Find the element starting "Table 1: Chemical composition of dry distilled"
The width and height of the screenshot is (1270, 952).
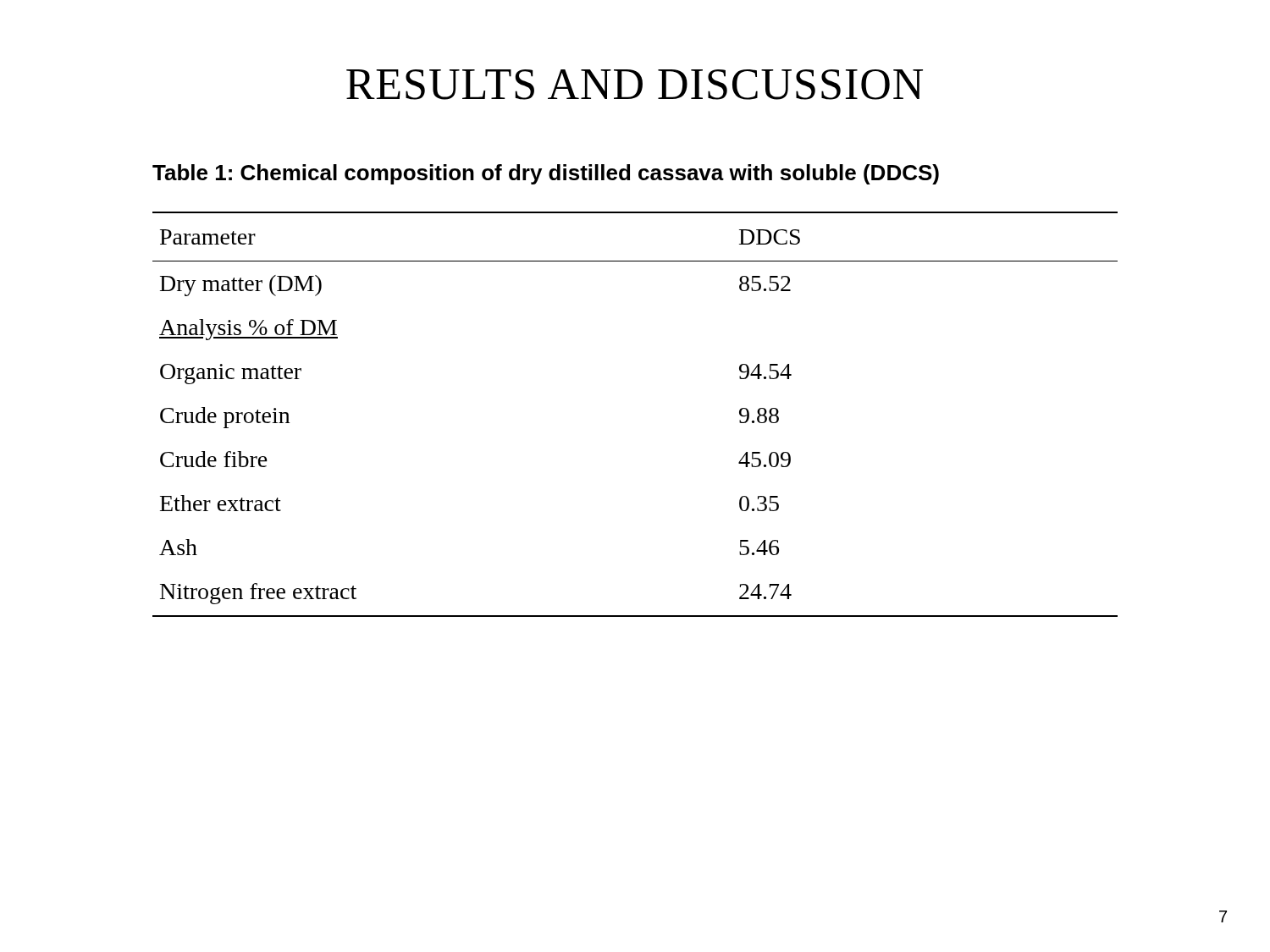(546, 173)
